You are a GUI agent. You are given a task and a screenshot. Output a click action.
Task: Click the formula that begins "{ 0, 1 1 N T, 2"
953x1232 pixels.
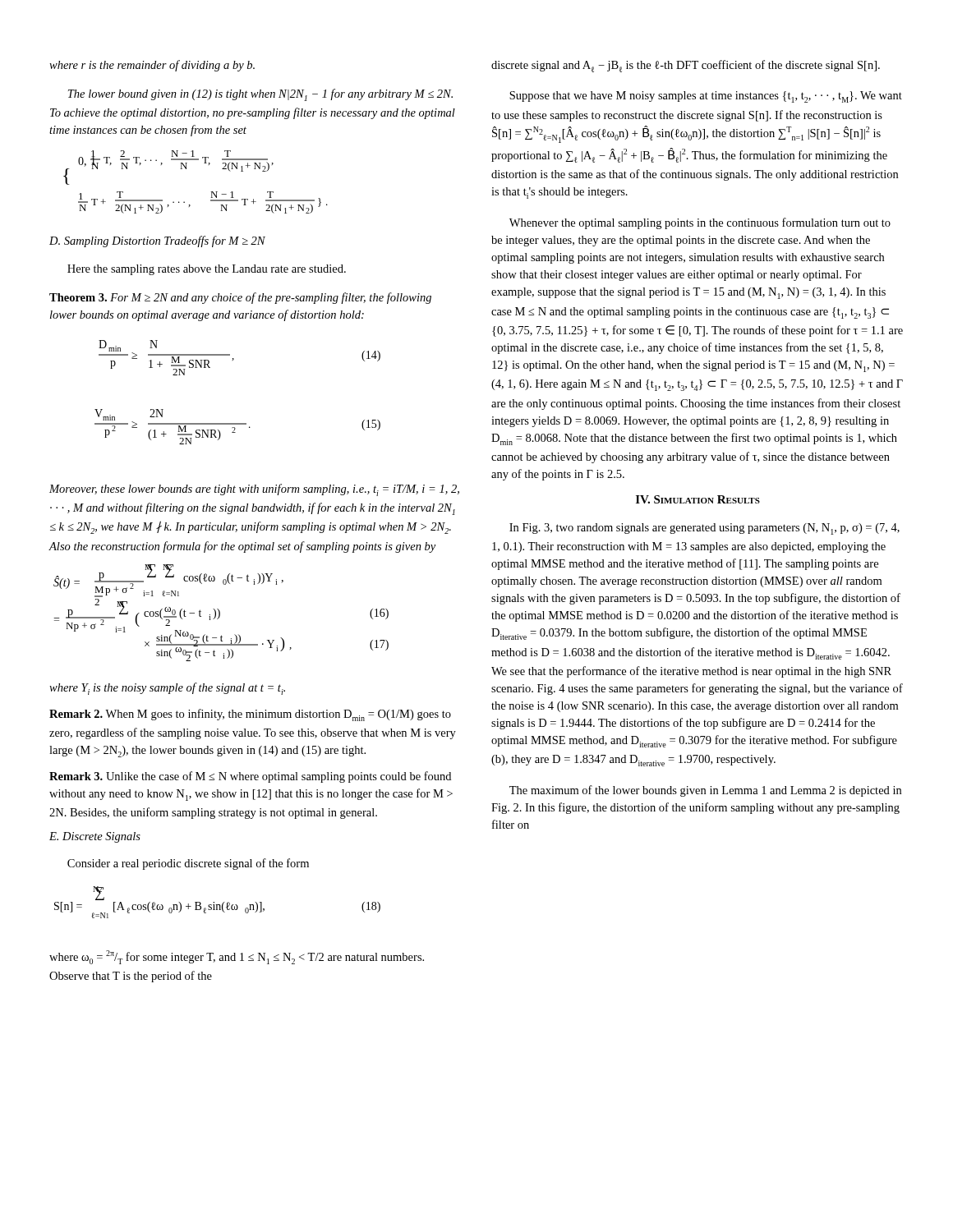260,186
